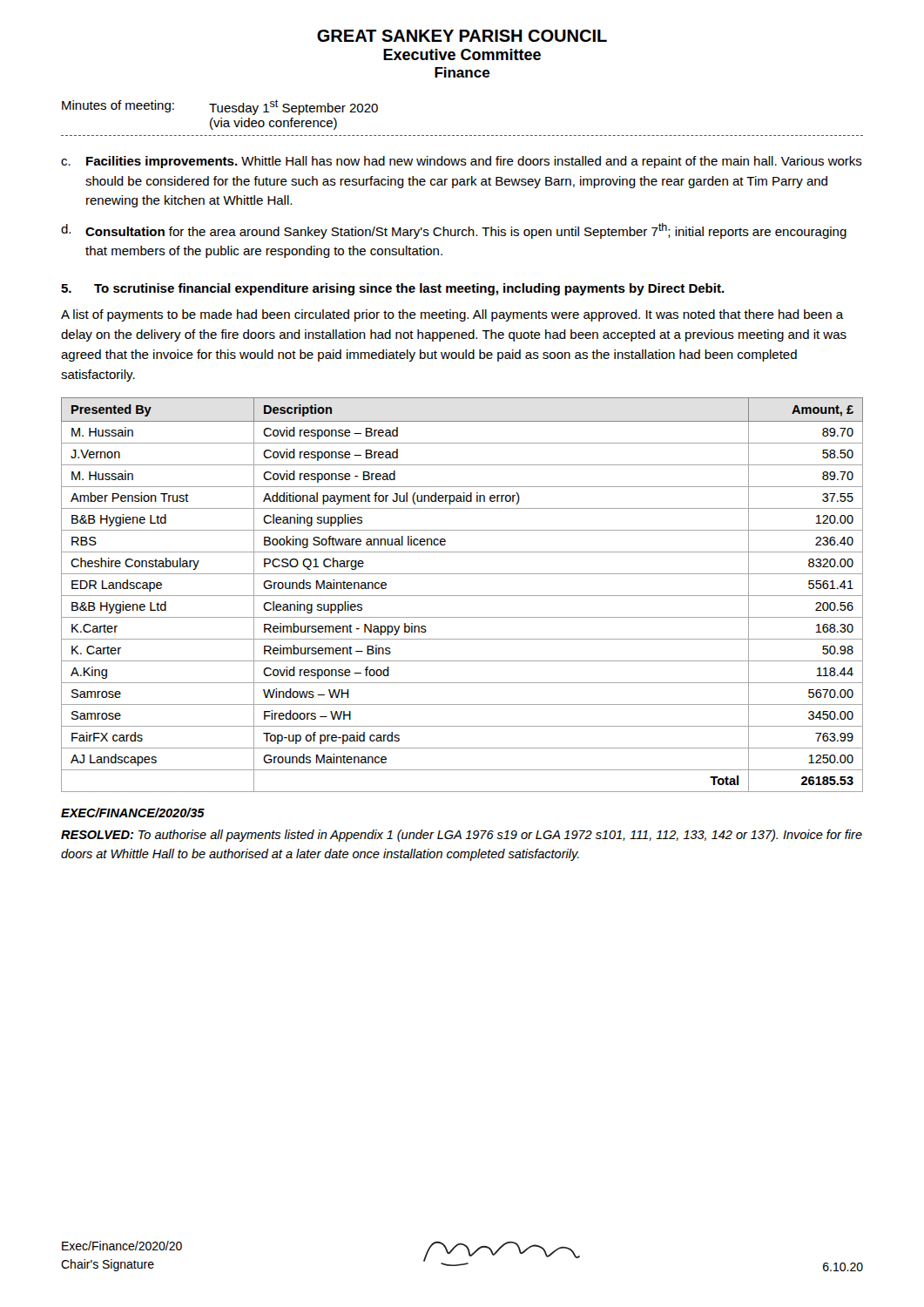Image resolution: width=924 pixels, height=1307 pixels.
Task: Select the list item with the text "d. Consultation for the"
Action: 462,240
